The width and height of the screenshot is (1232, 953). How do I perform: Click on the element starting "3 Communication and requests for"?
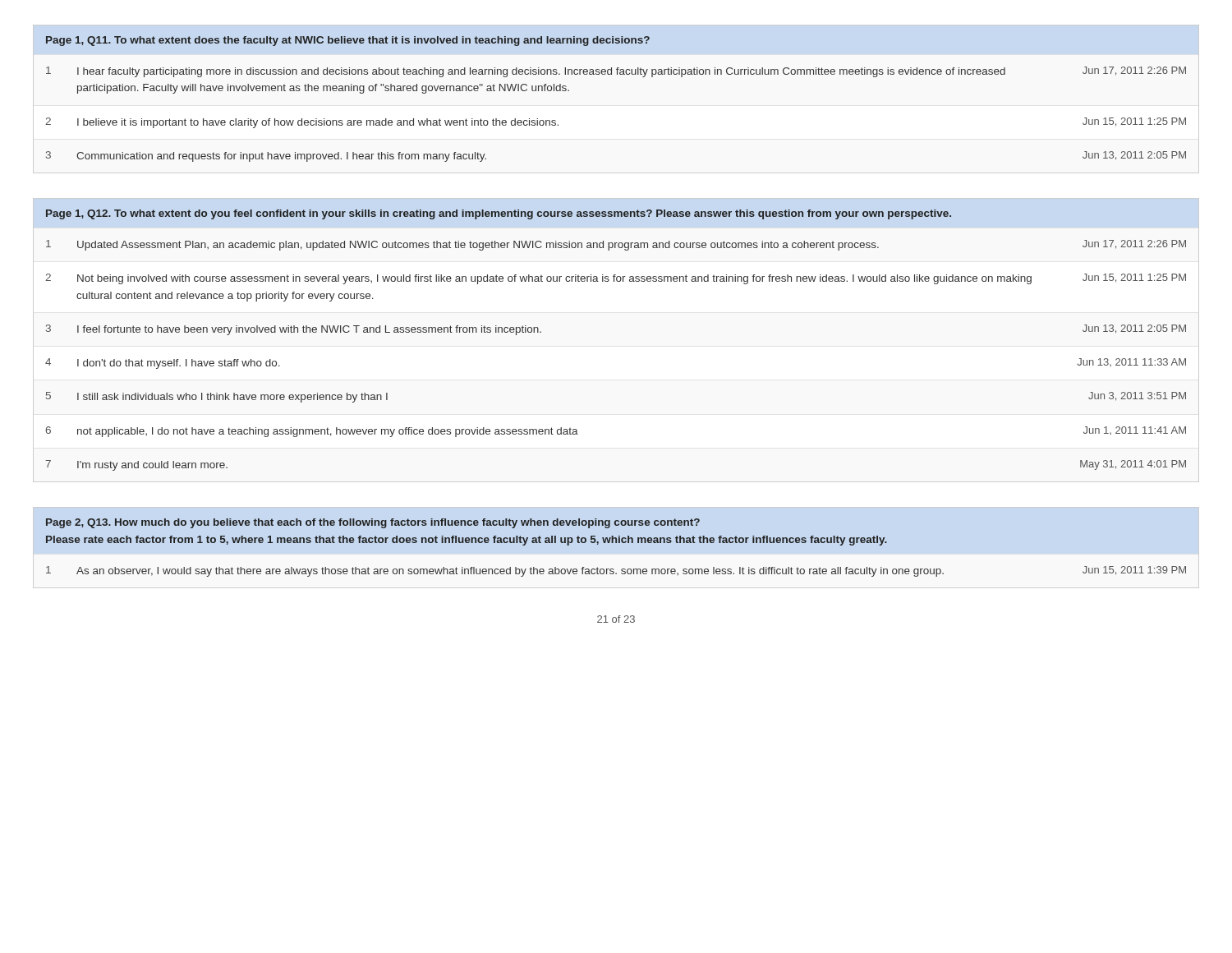coord(281,157)
